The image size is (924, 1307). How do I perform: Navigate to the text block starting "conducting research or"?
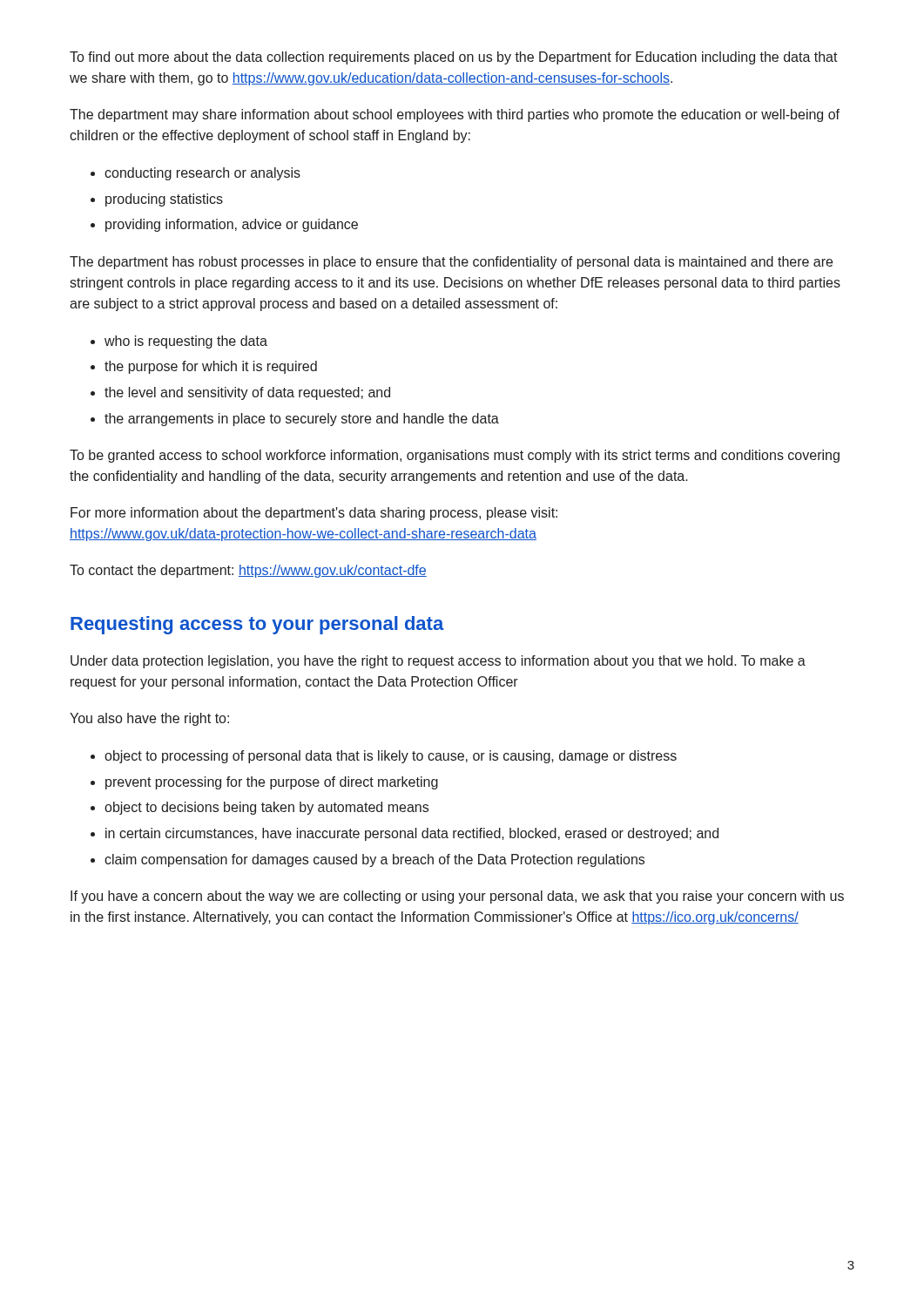[x=202, y=173]
